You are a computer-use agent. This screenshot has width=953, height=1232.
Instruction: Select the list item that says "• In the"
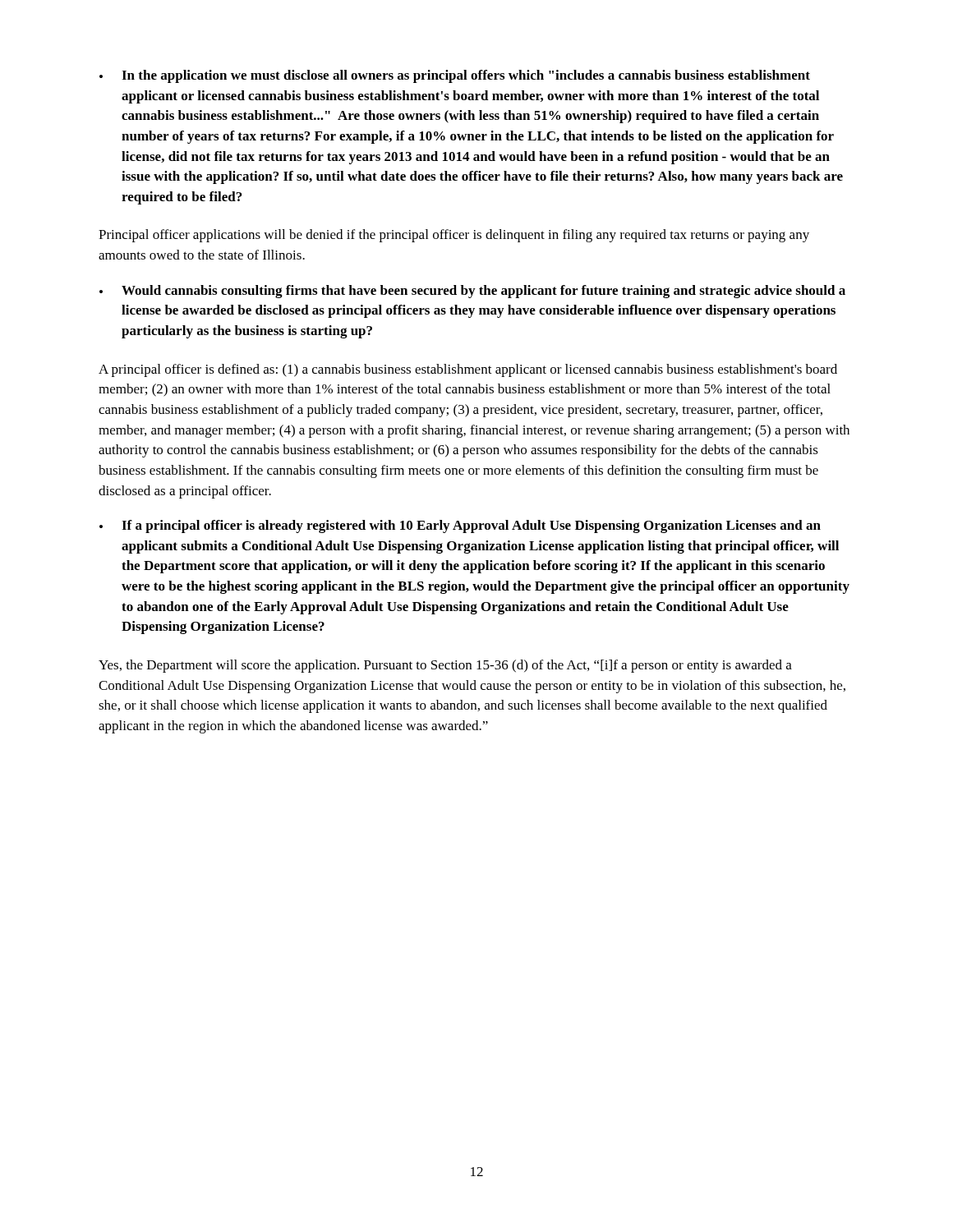click(476, 137)
